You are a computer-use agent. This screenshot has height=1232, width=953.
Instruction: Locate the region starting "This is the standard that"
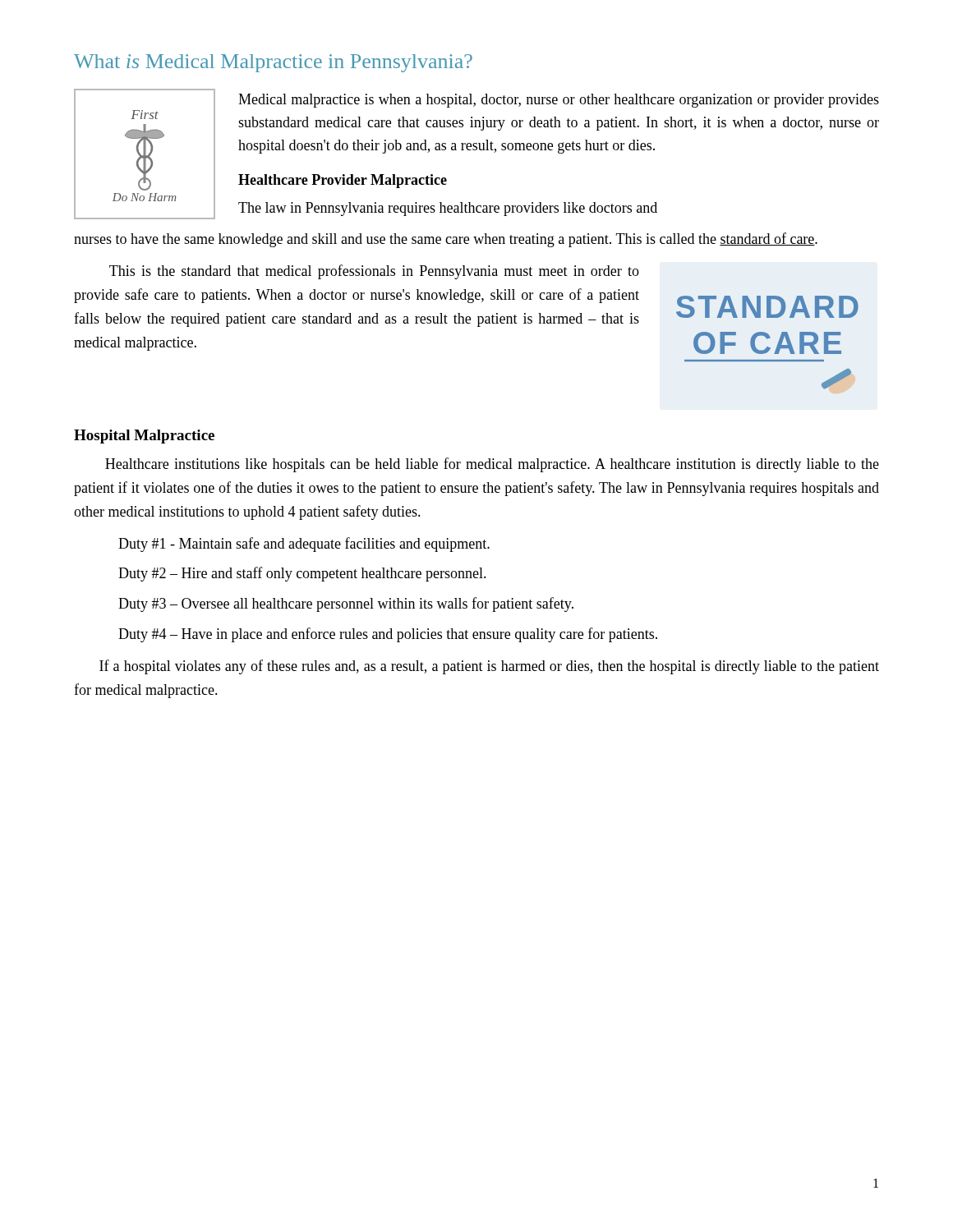[357, 307]
